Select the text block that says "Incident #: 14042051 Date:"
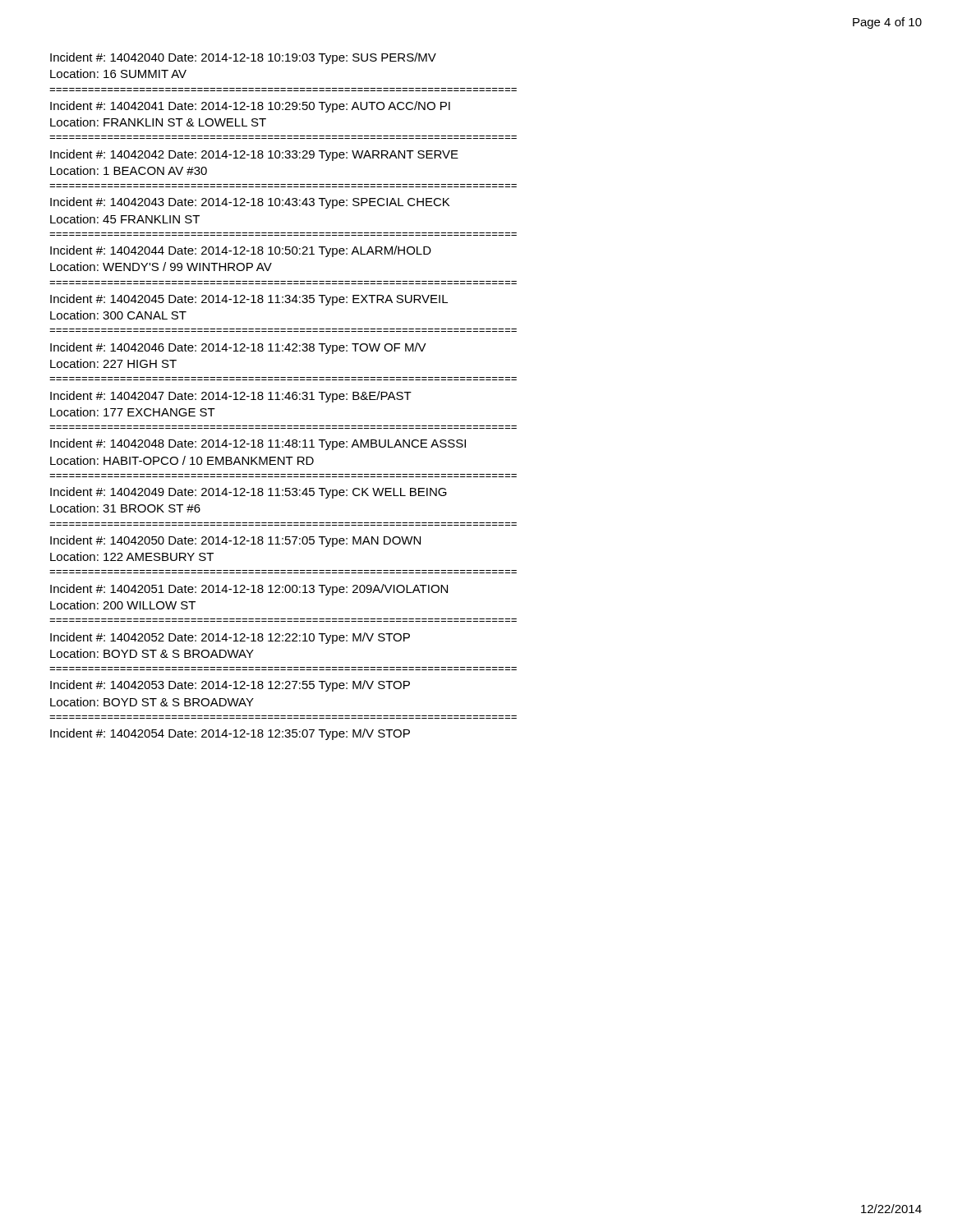Viewport: 953px width, 1232px height. 249,590
